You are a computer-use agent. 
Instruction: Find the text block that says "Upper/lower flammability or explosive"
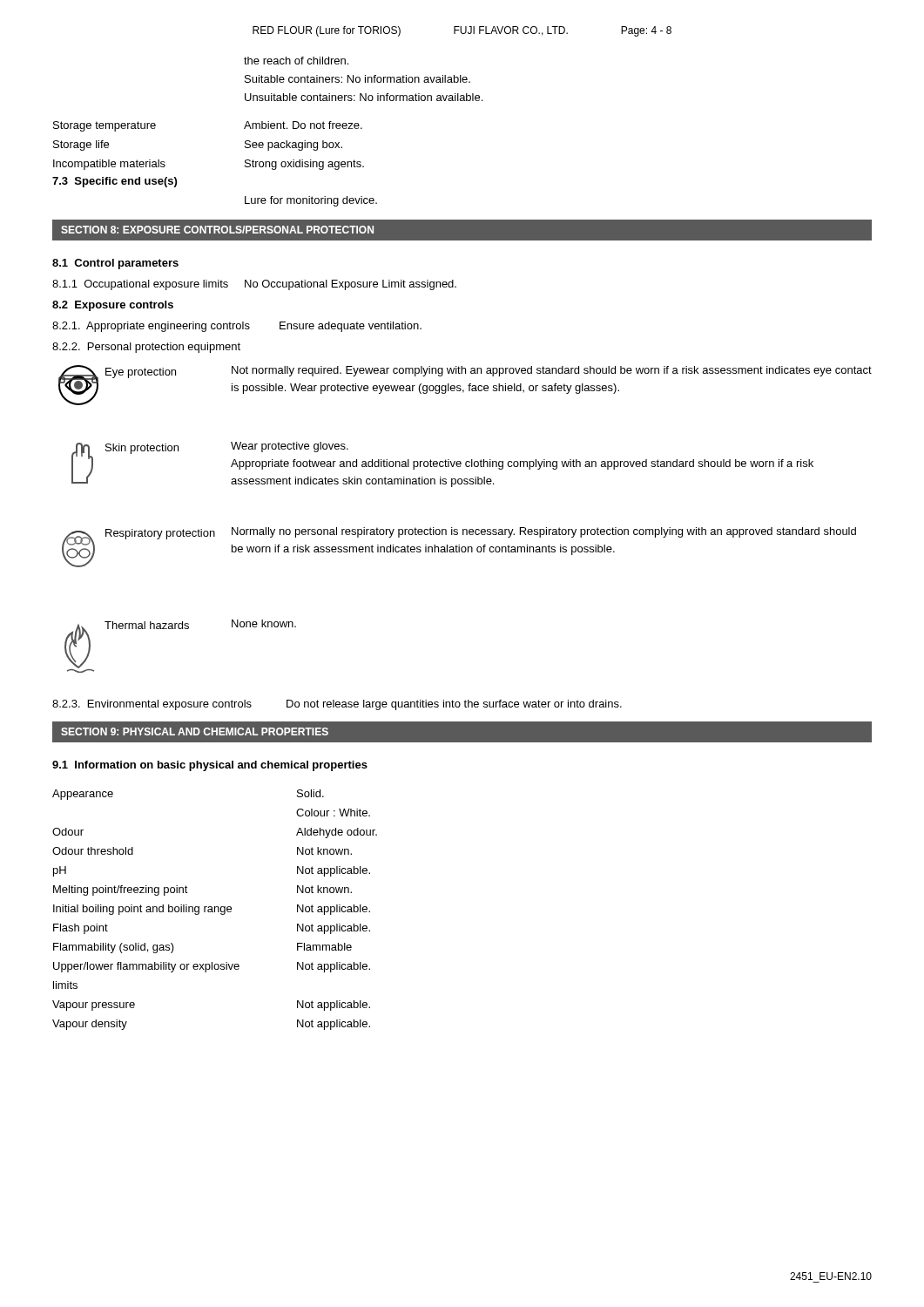point(212,966)
